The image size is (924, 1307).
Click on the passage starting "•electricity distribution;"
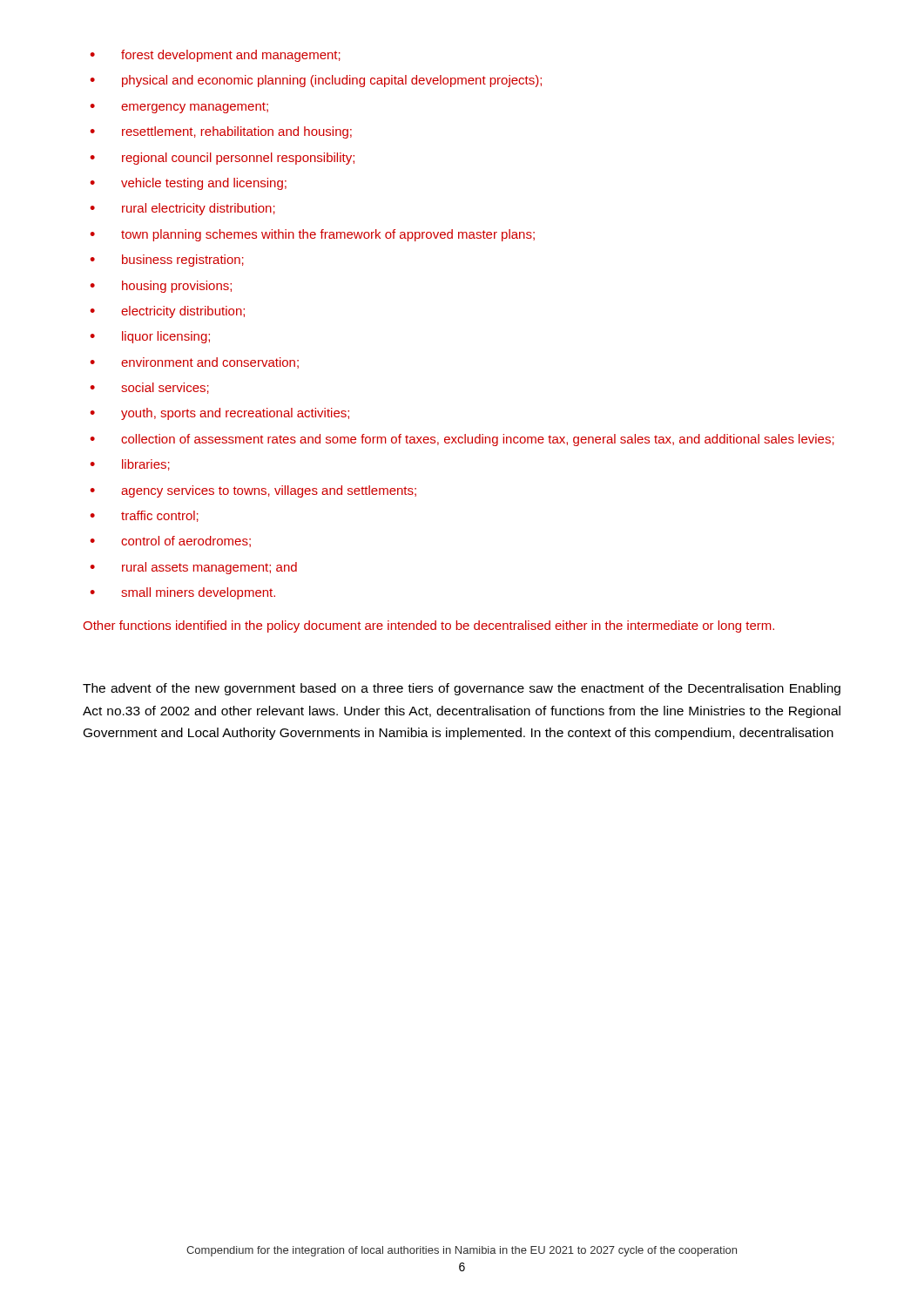(167, 312)
